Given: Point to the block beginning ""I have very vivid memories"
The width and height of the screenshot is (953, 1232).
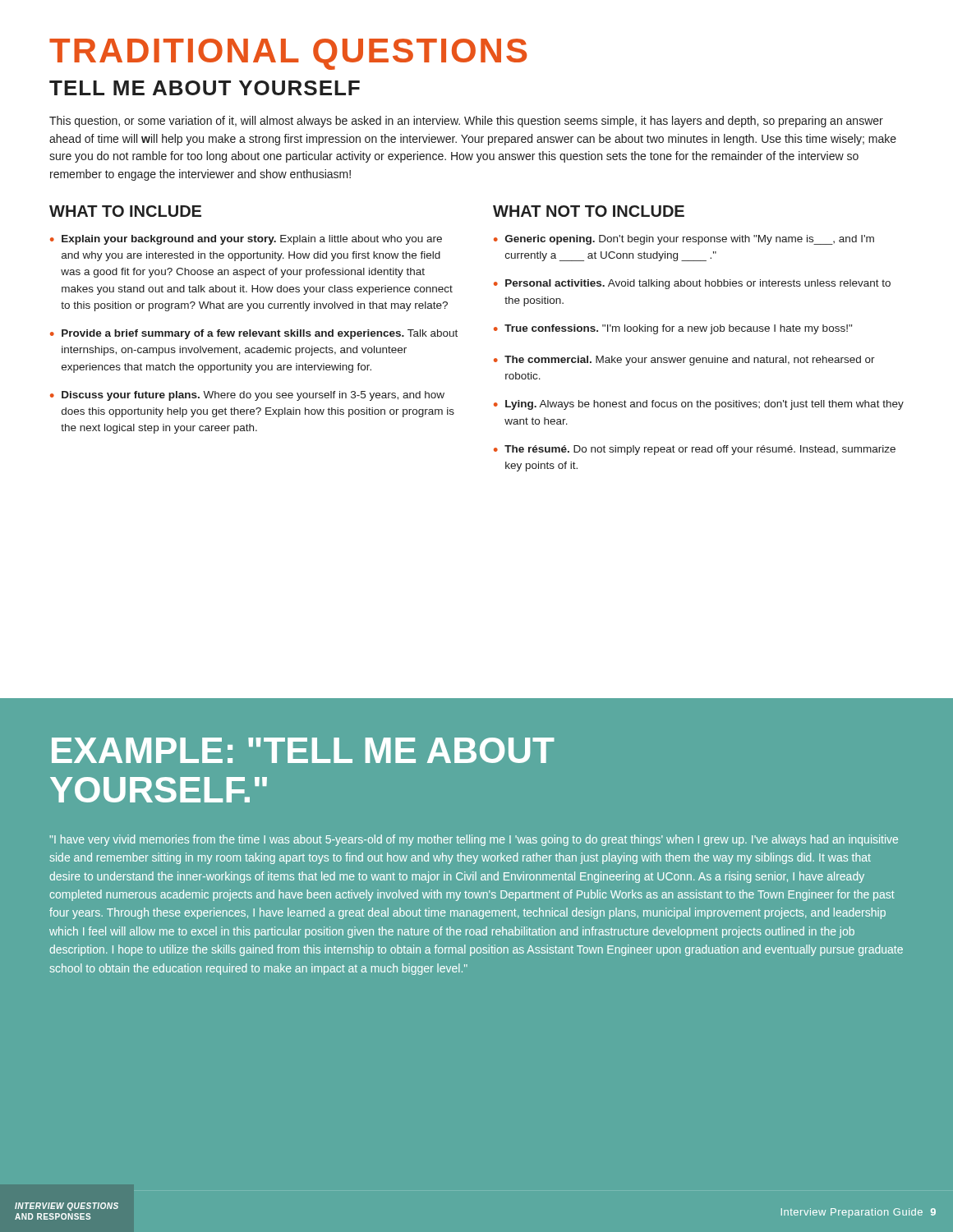Looking at the screenshot, I should coord(476,904).
